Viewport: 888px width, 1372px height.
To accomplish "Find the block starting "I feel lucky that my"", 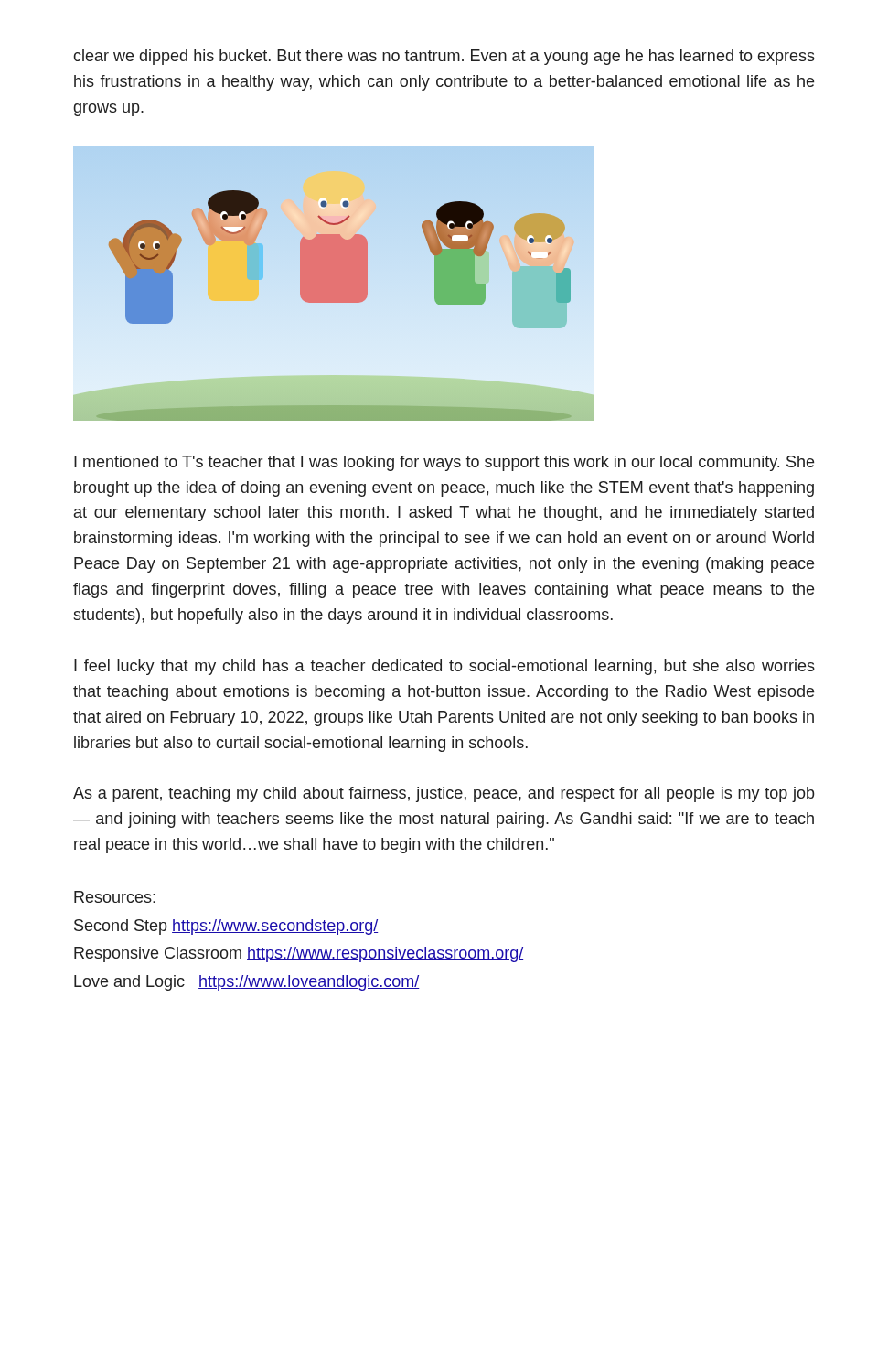I will pyautogui.click(x=444, y=704).
